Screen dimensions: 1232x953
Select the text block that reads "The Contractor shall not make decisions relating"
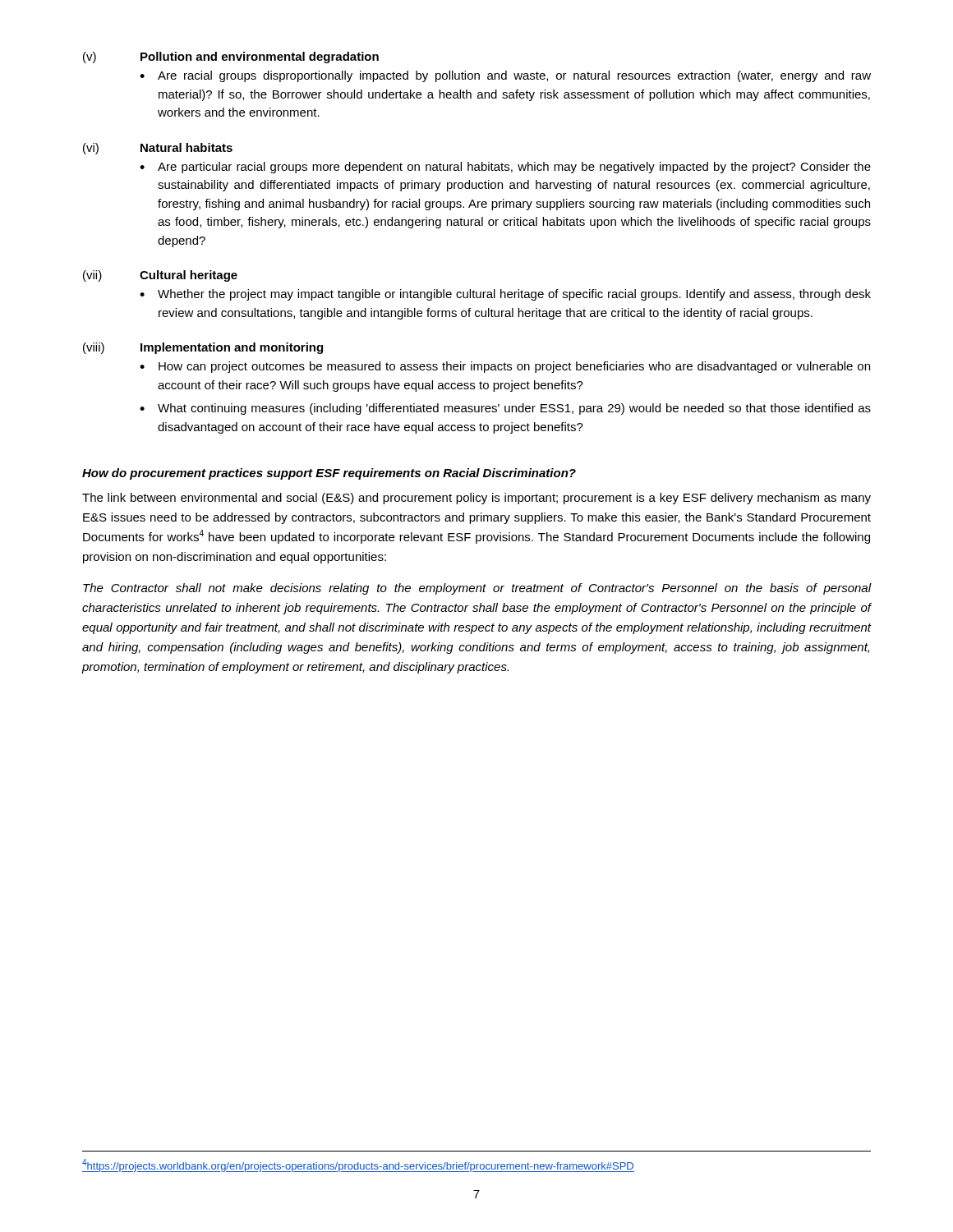click(476, 627)
